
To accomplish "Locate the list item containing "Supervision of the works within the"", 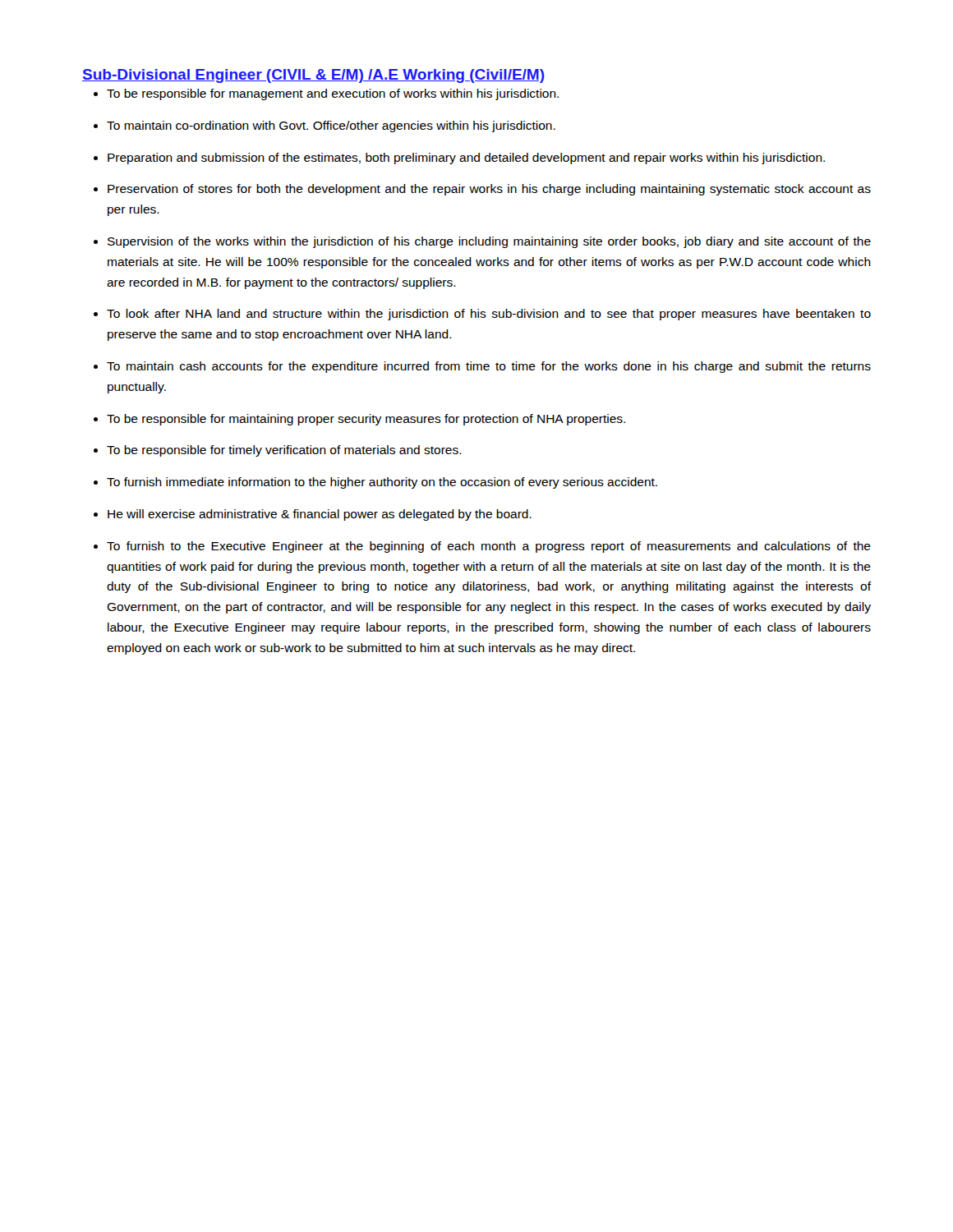I will [x=476, y=262].
